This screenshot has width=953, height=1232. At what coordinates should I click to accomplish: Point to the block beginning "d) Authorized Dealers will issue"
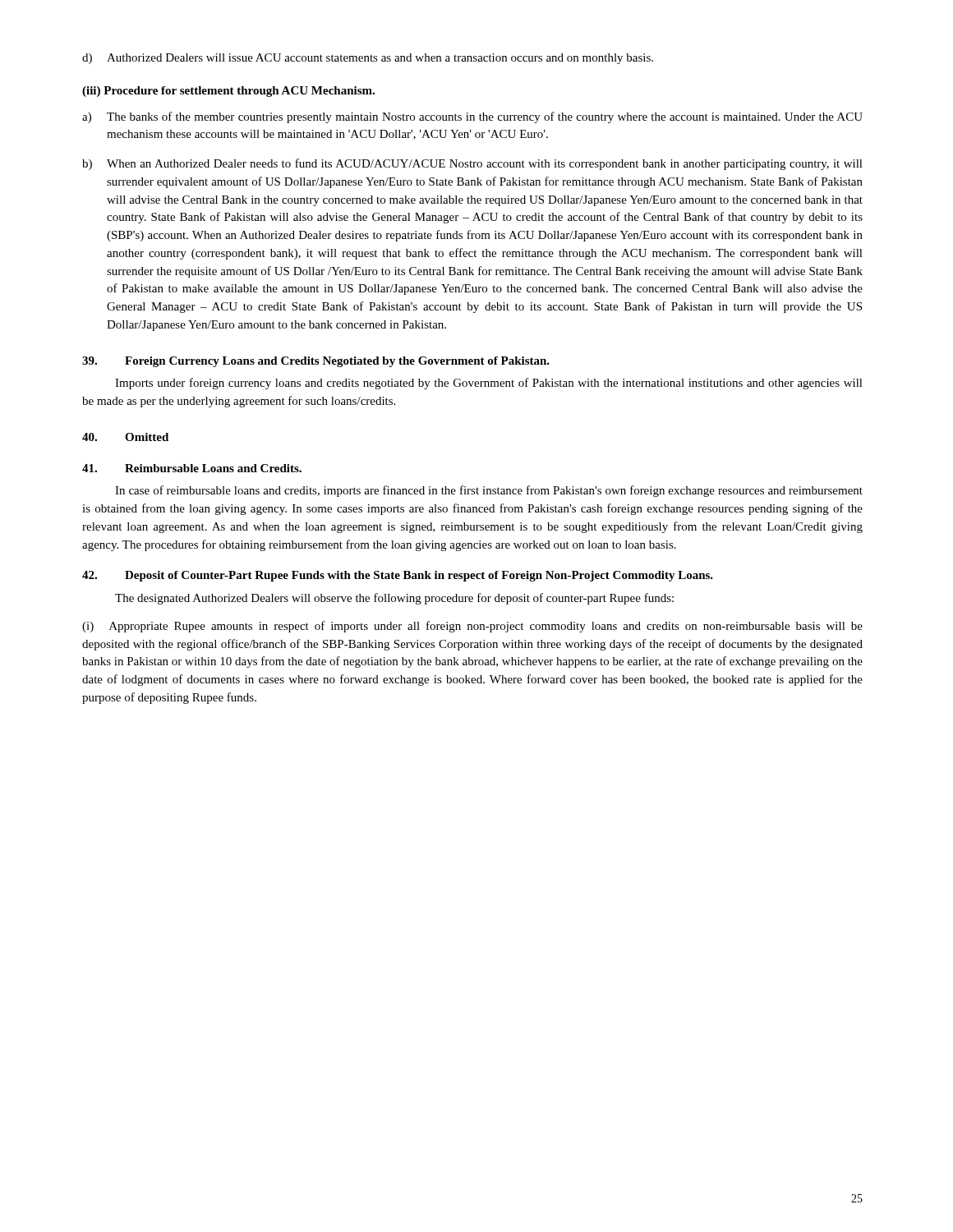pos(368,58)
